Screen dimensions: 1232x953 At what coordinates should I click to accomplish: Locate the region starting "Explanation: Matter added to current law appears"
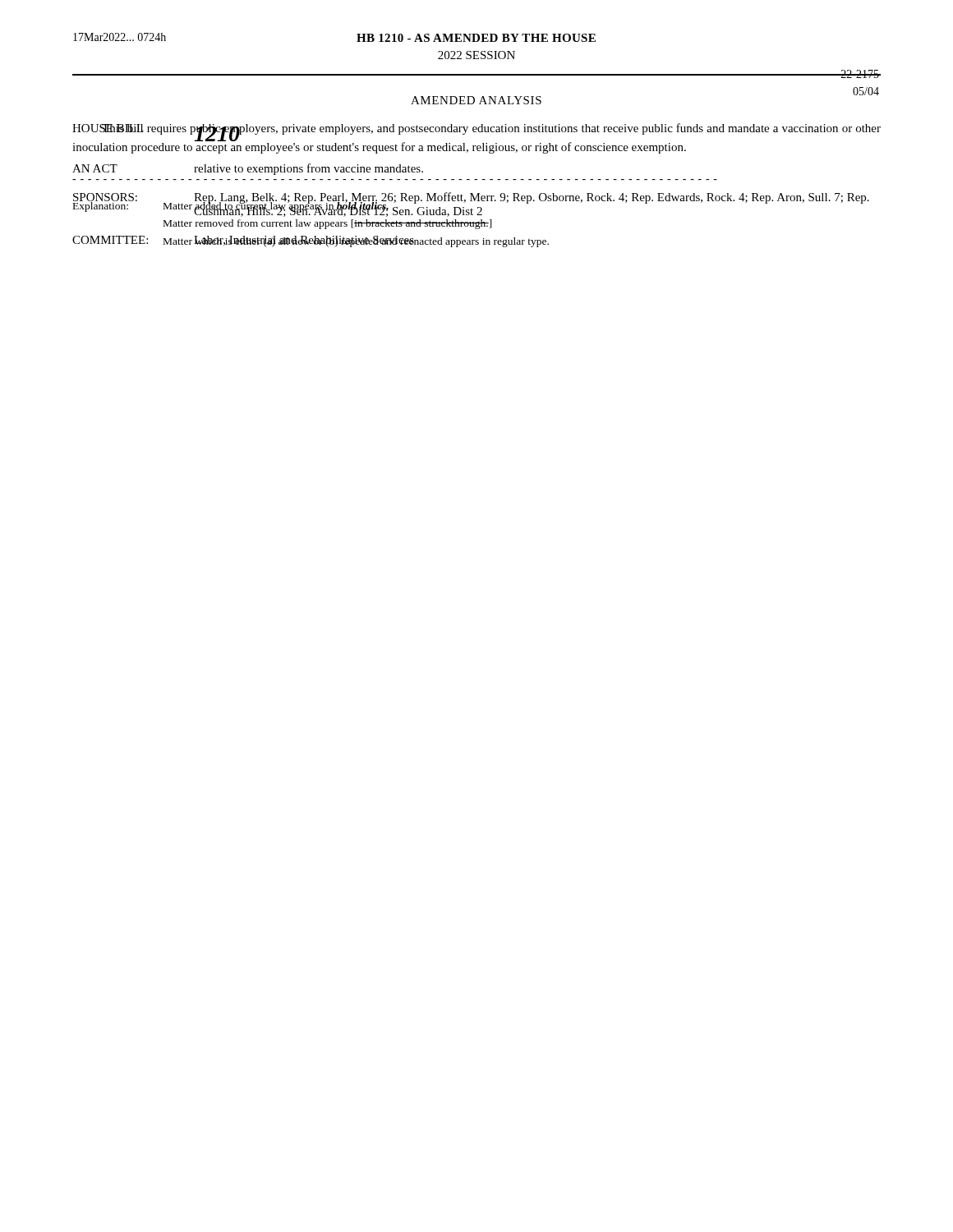point(476,223)
